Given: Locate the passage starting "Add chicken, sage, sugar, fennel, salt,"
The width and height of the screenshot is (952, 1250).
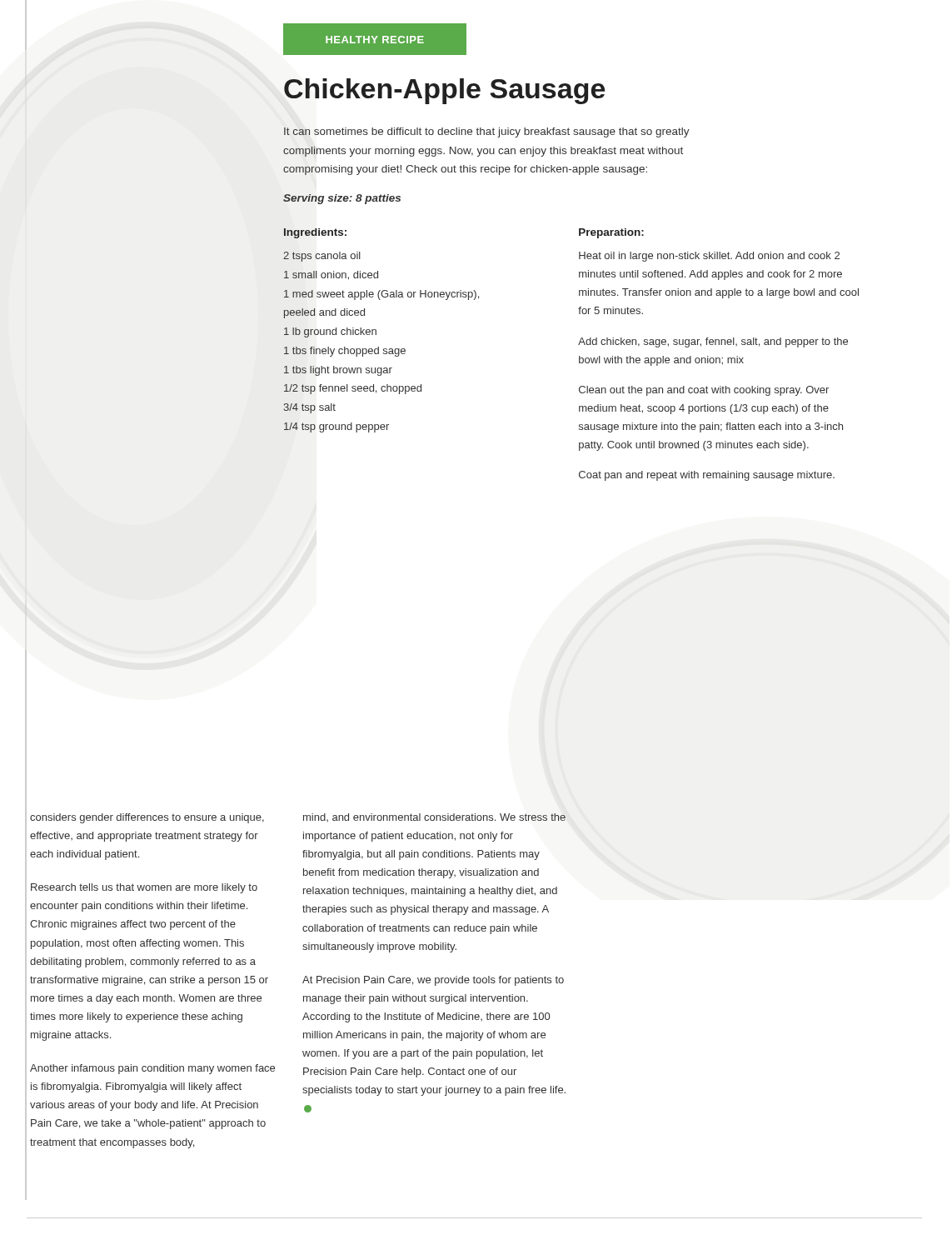Looking at the screenshot, I should coord(713,350).
